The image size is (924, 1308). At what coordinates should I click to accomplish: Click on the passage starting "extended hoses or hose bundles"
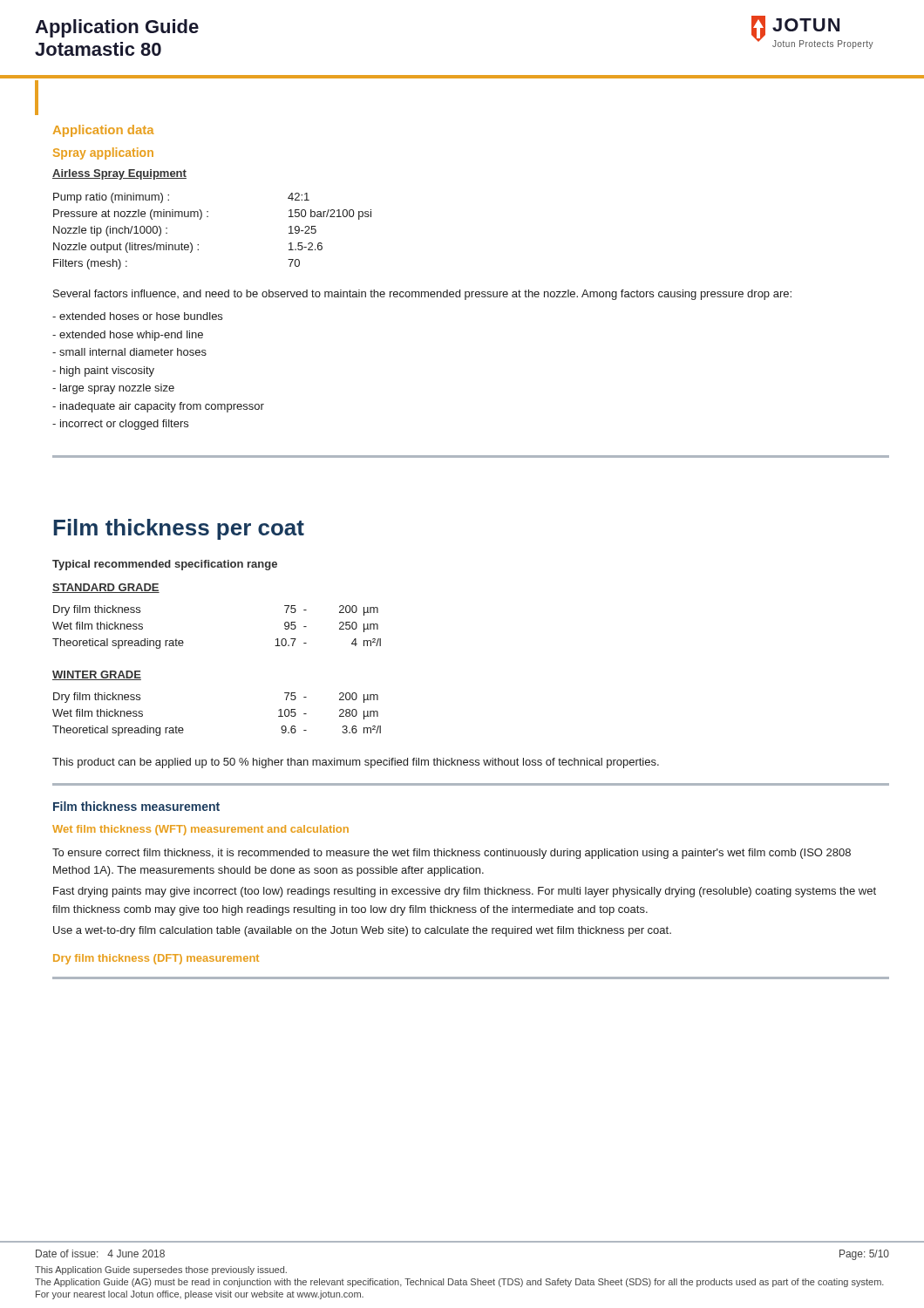(x=138, y=316)
